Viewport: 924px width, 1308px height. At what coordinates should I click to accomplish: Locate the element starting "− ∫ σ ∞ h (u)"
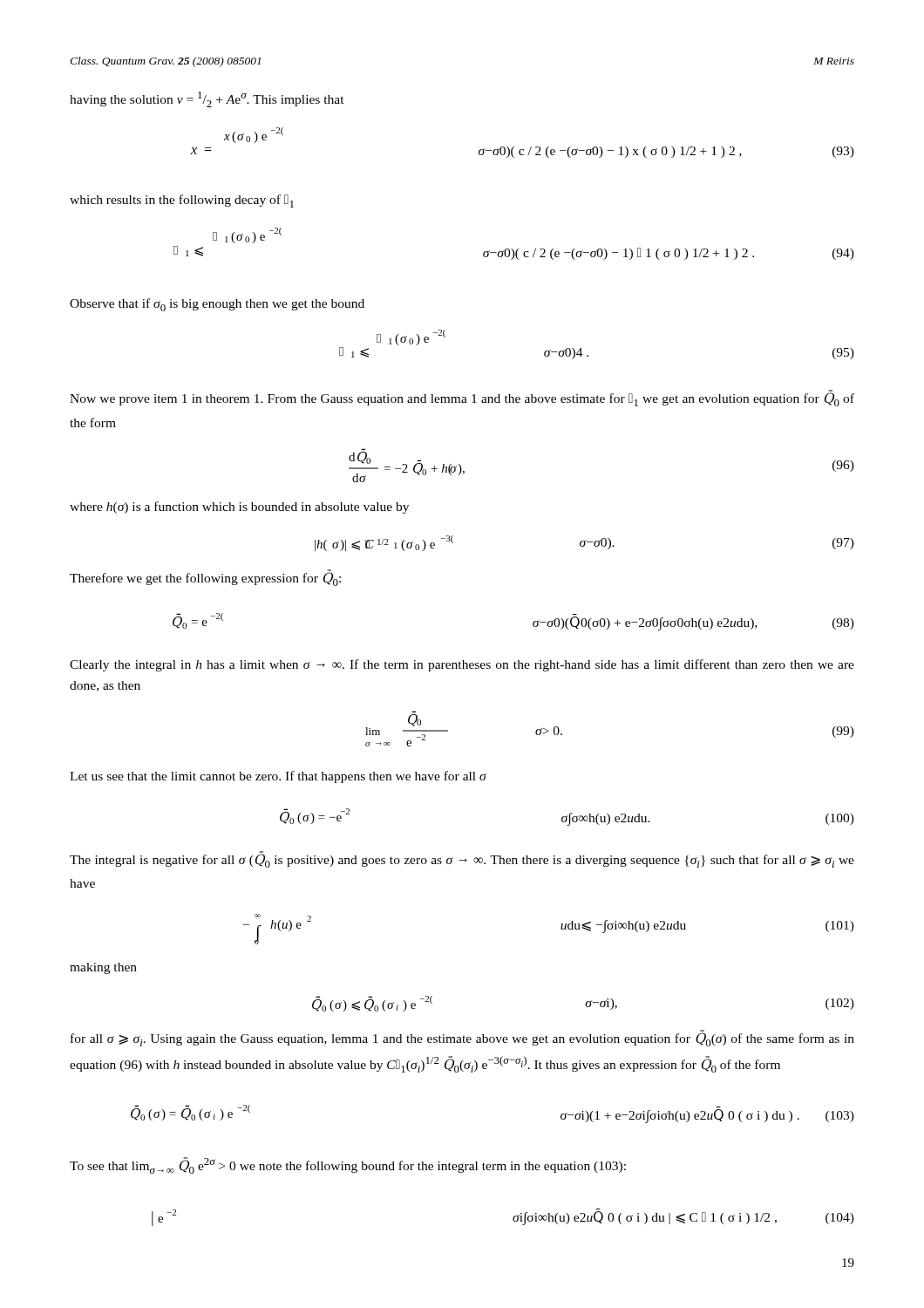coord(546,925)
